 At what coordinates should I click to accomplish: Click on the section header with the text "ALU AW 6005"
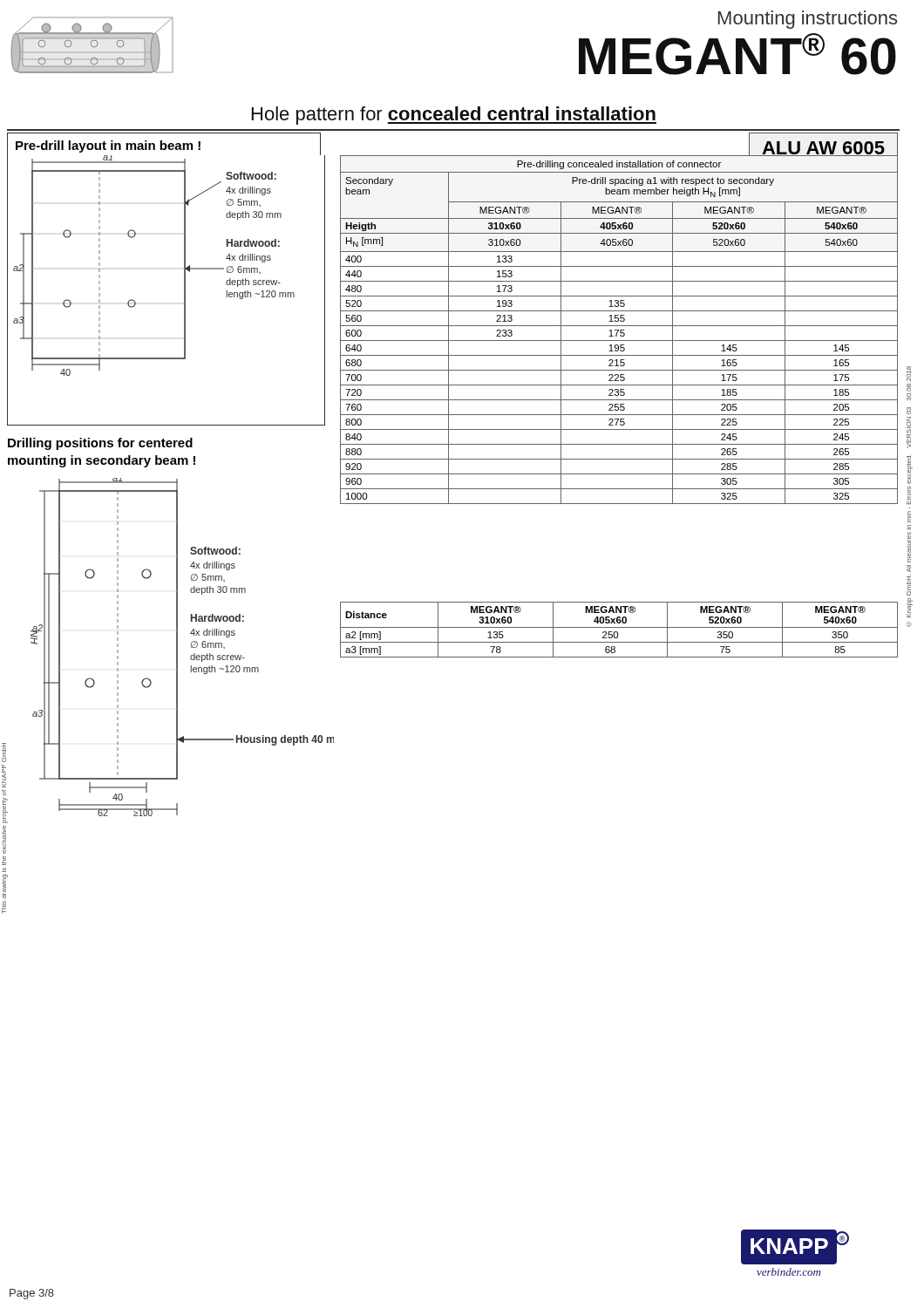click(823, 148)
